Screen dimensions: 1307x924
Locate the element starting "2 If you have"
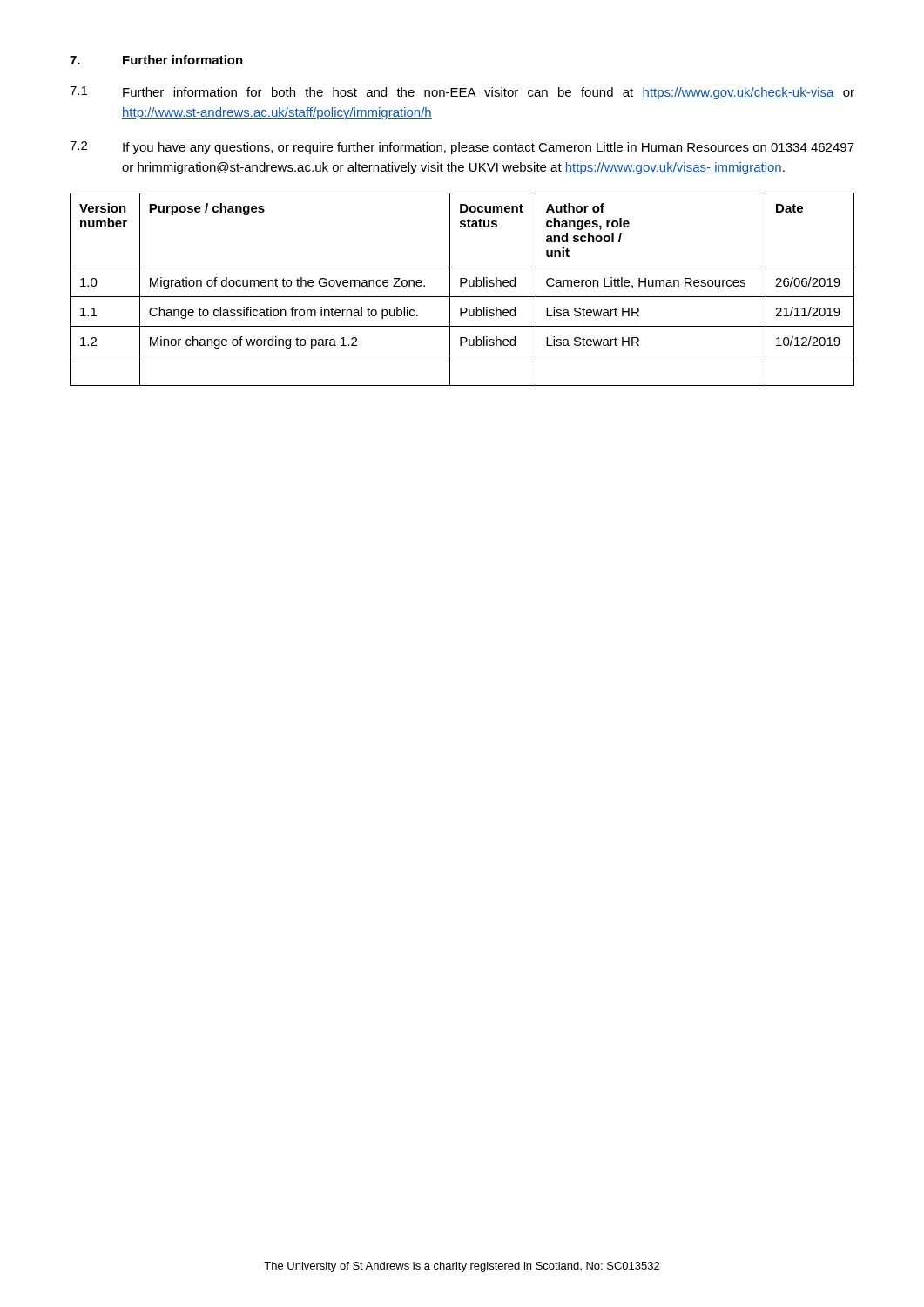coord(462,157)
